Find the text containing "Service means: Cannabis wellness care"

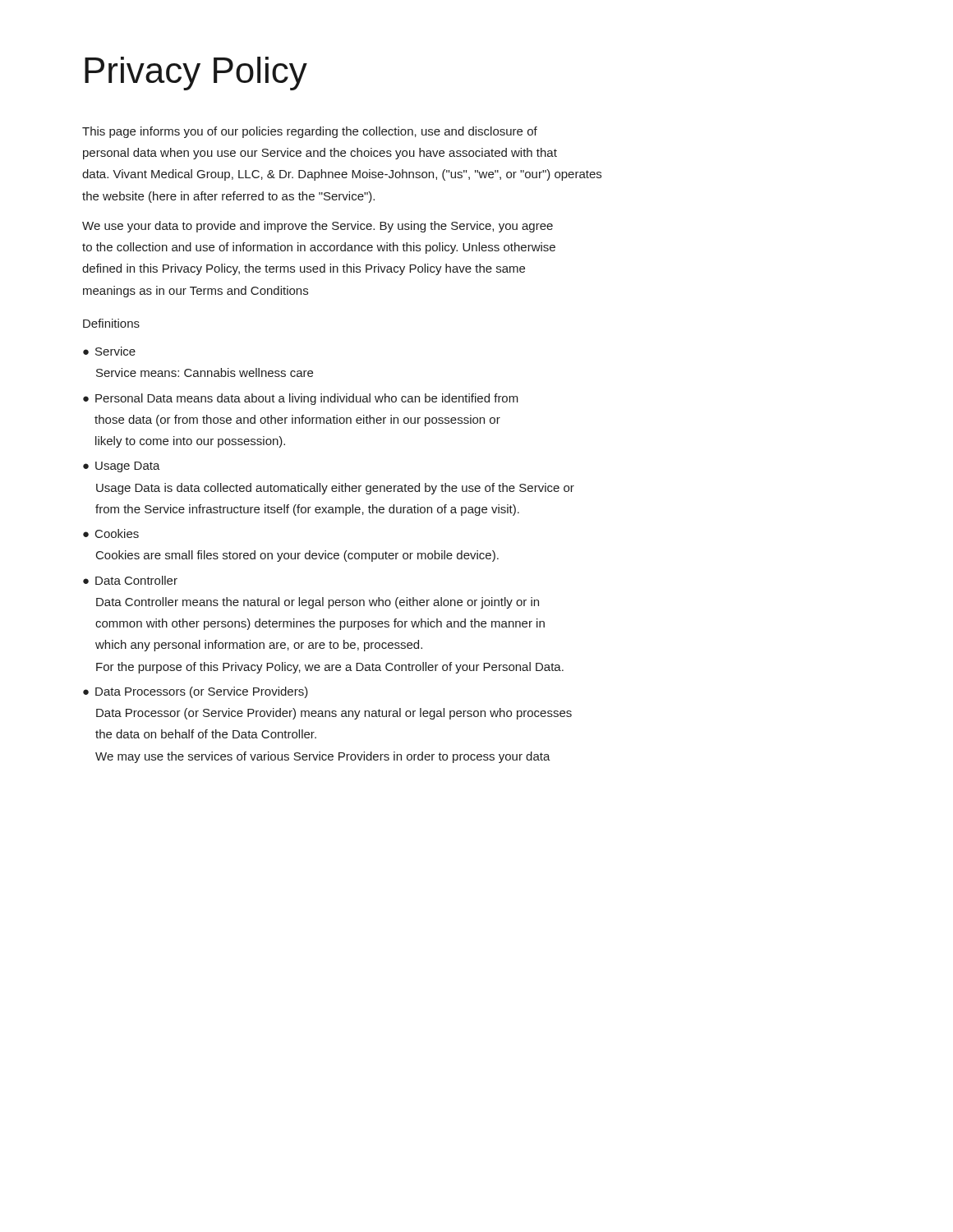coord(205,373)
